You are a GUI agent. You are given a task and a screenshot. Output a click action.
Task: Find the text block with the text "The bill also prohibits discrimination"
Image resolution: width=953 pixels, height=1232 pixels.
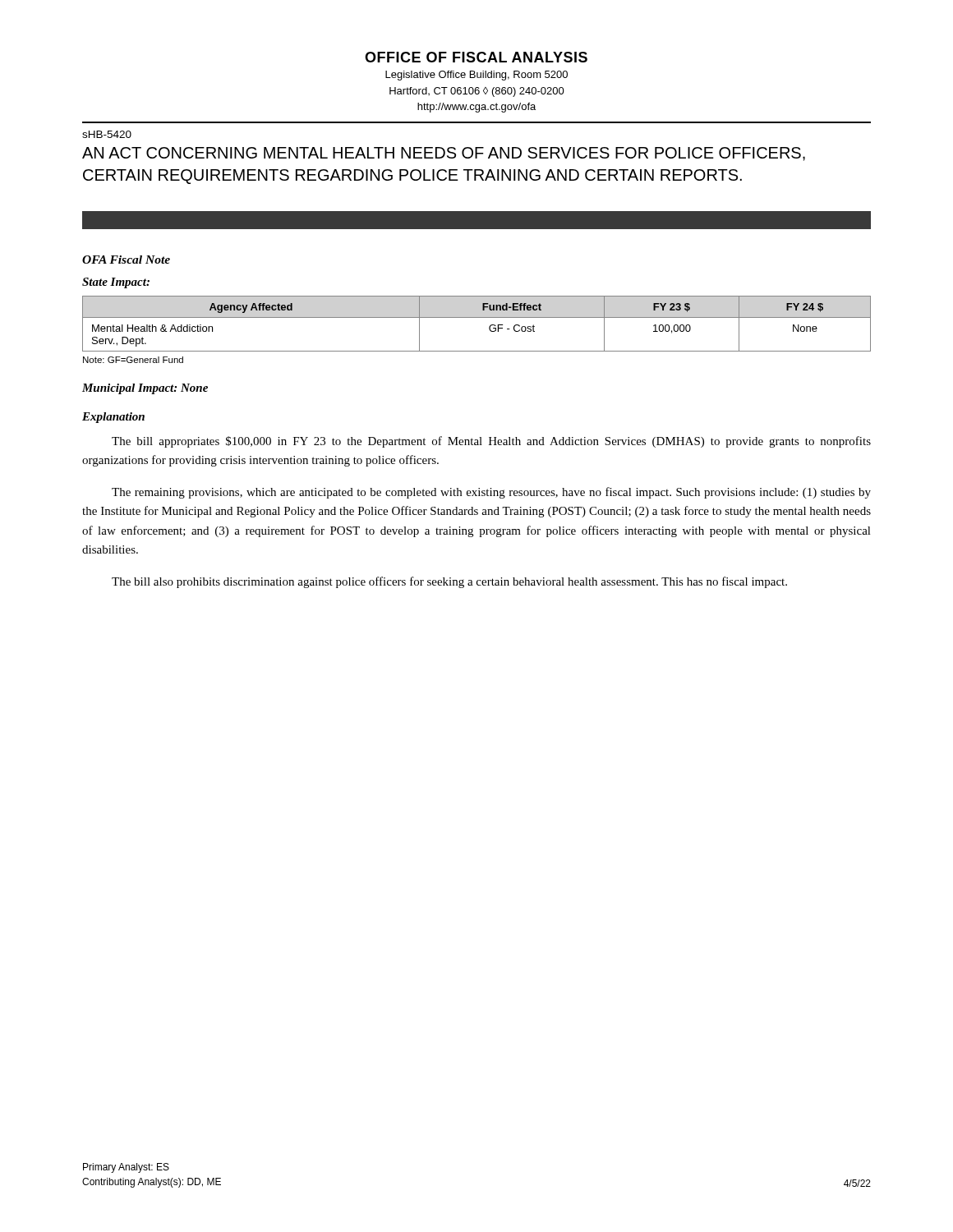(x=450, y=582)
